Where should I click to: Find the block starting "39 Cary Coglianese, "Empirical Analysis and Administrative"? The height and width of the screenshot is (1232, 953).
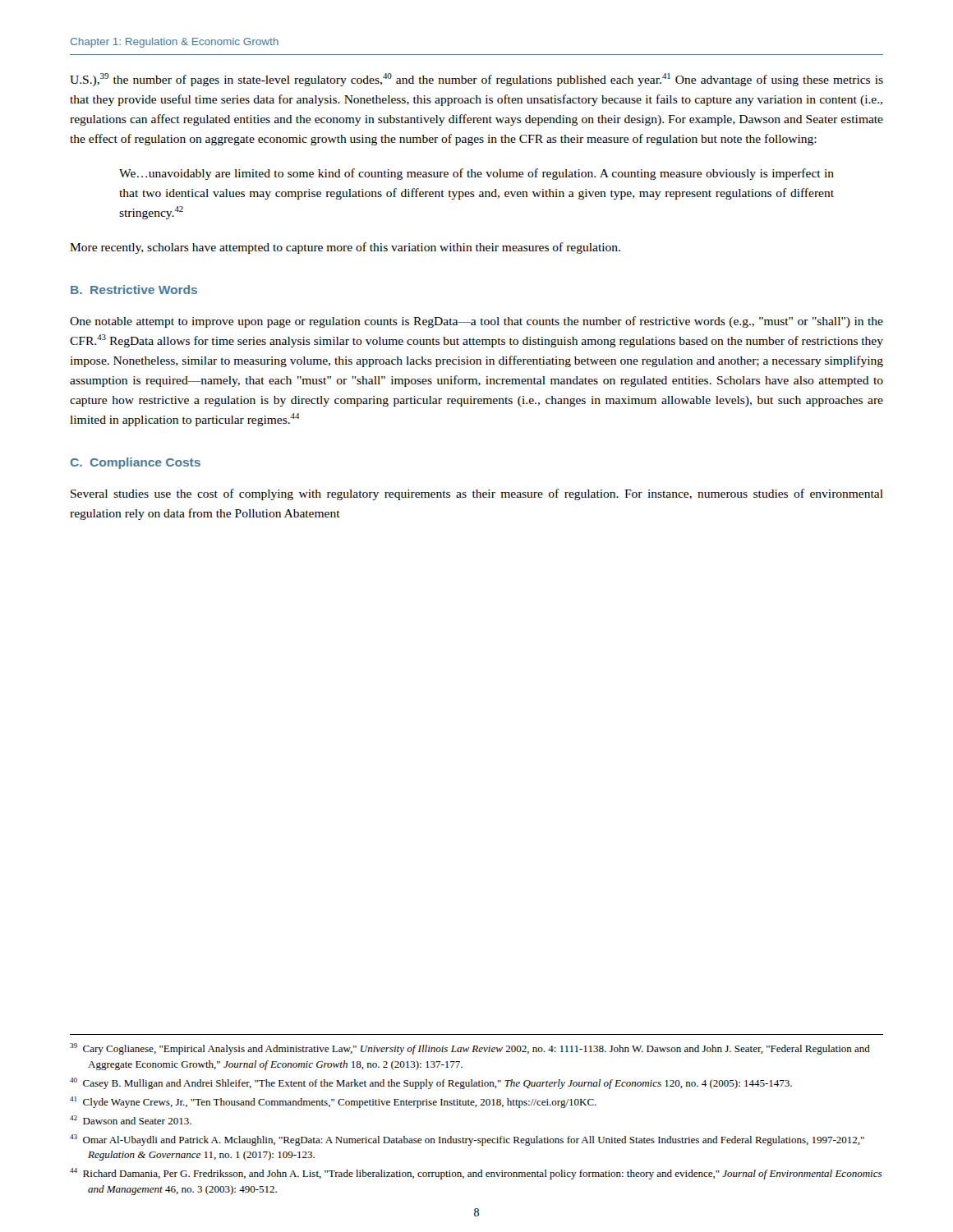pyautogui.click(x=470, y=1056)
